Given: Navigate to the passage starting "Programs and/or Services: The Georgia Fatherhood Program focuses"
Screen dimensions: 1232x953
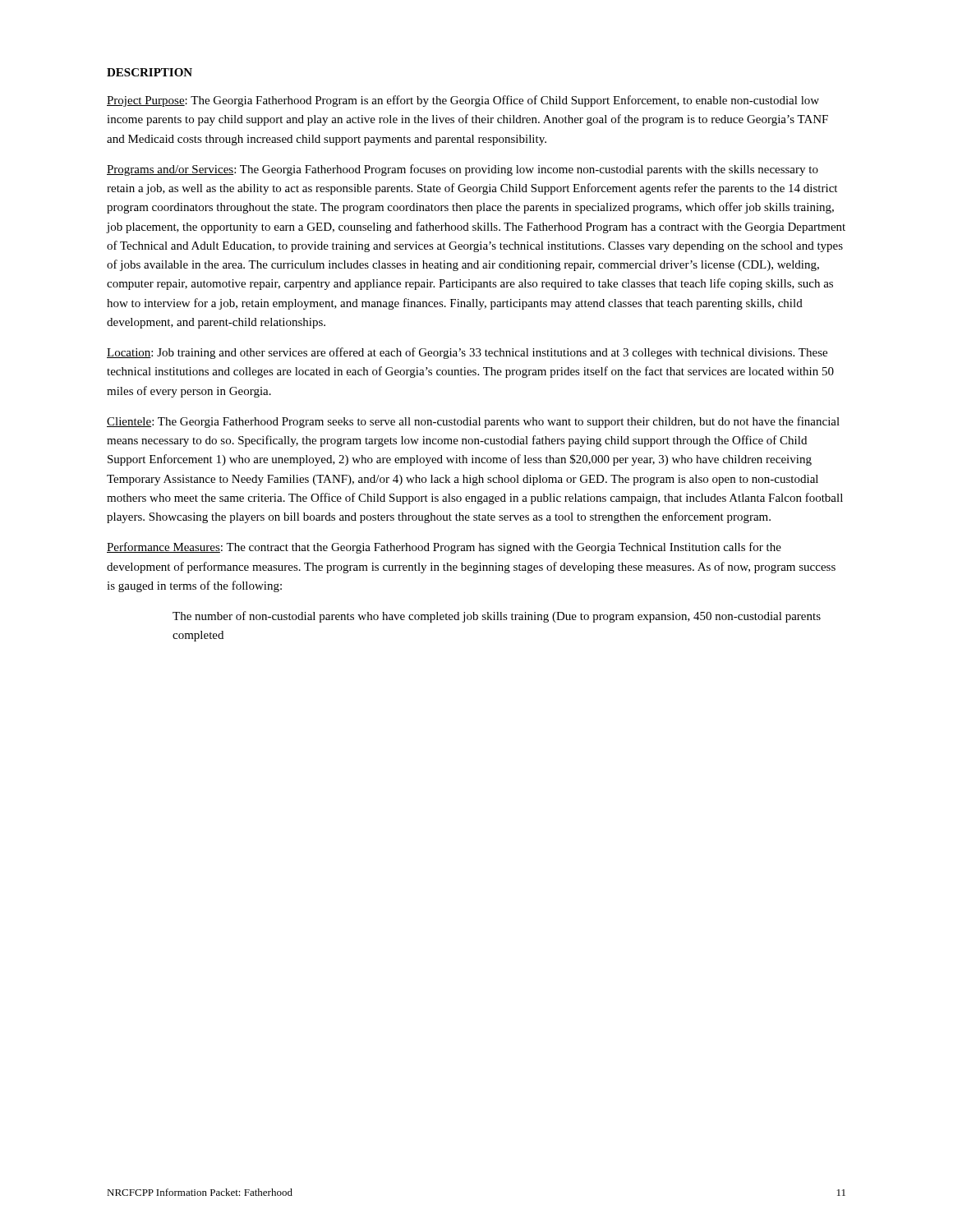Looking at the screenshot, I should click(x=476, y=245).
